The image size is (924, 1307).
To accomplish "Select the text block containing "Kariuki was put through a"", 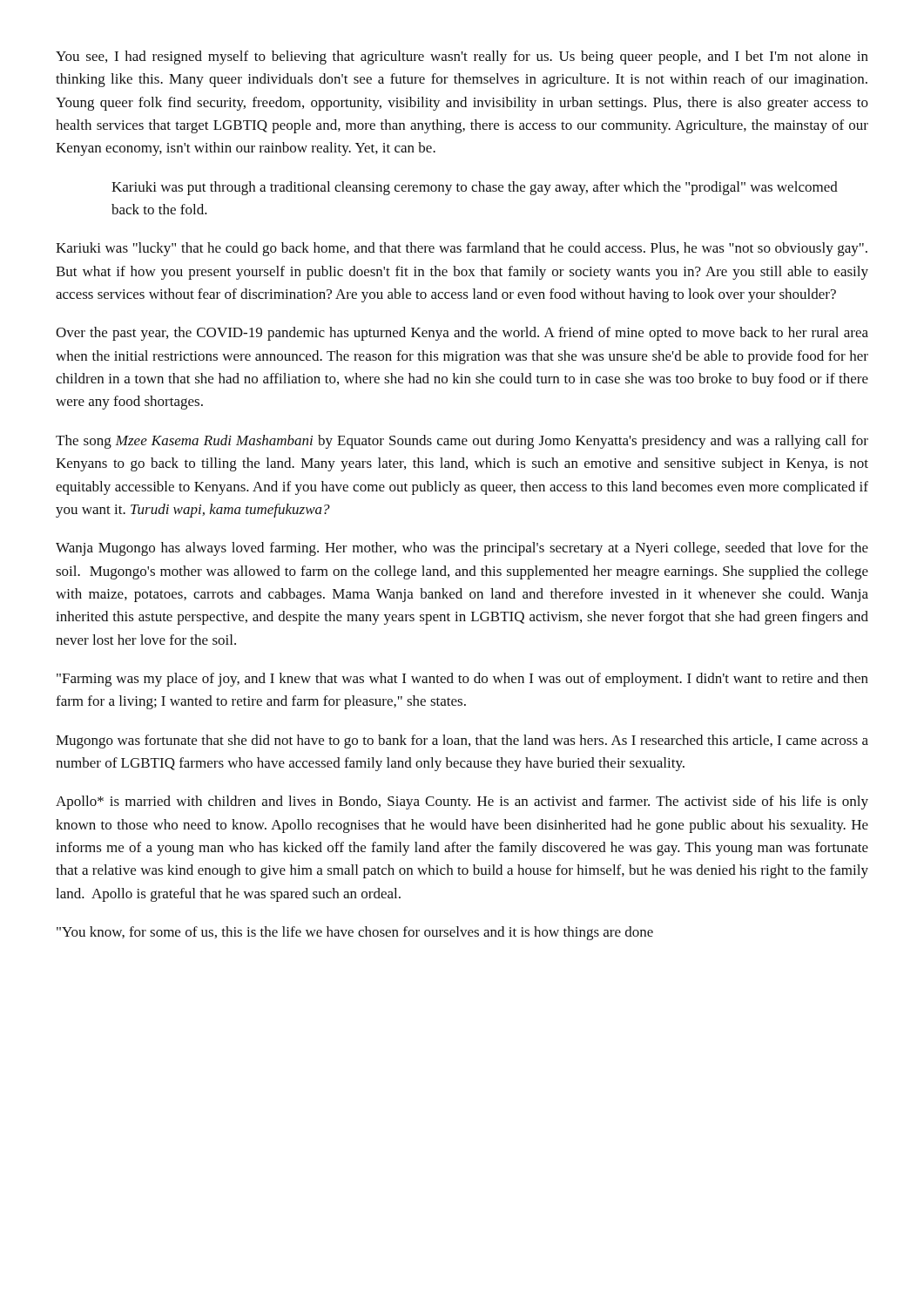I will point(474,198).
